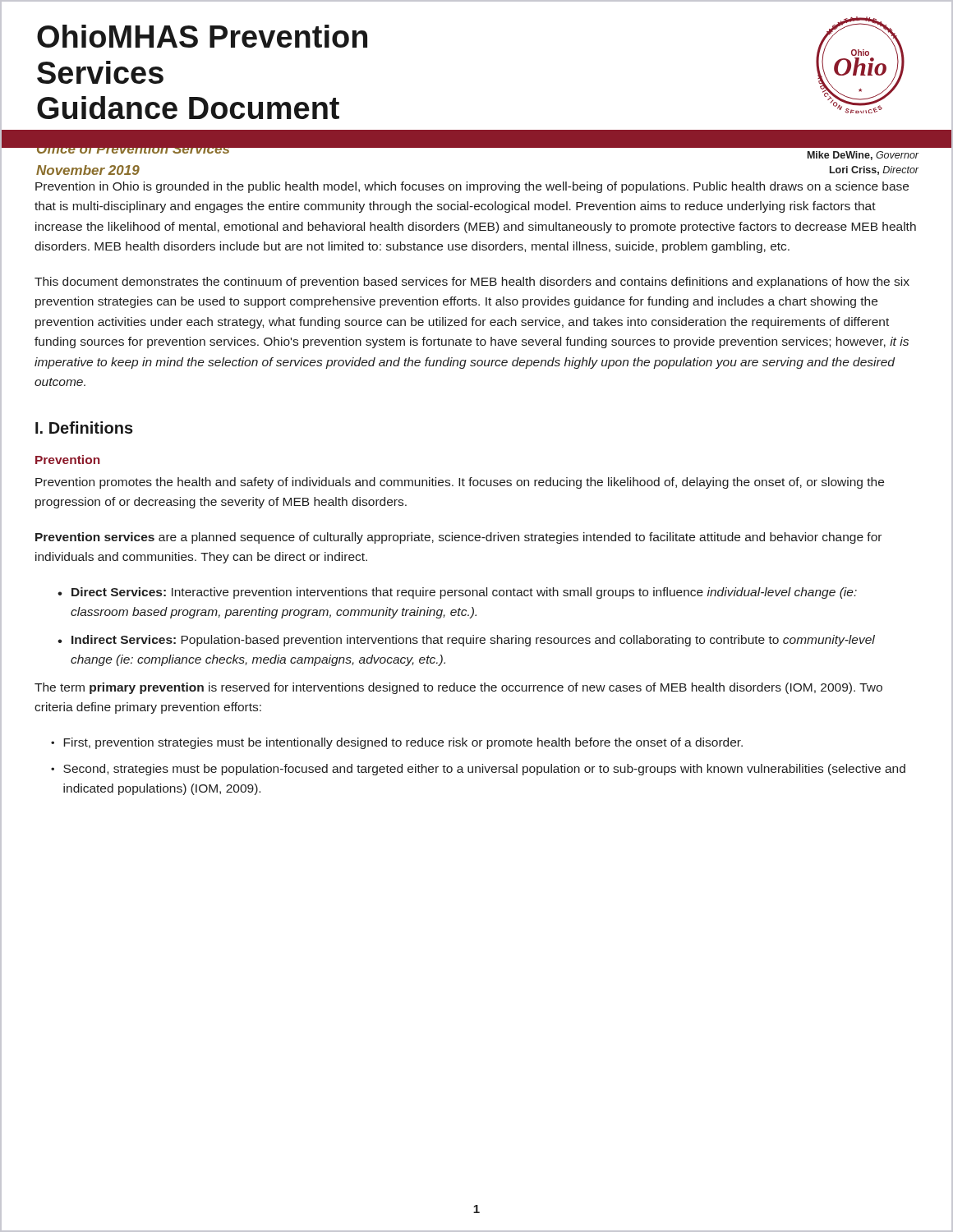Where is the passage that starts "Prevention in Ohio is grounded"?

coord(476,217)
